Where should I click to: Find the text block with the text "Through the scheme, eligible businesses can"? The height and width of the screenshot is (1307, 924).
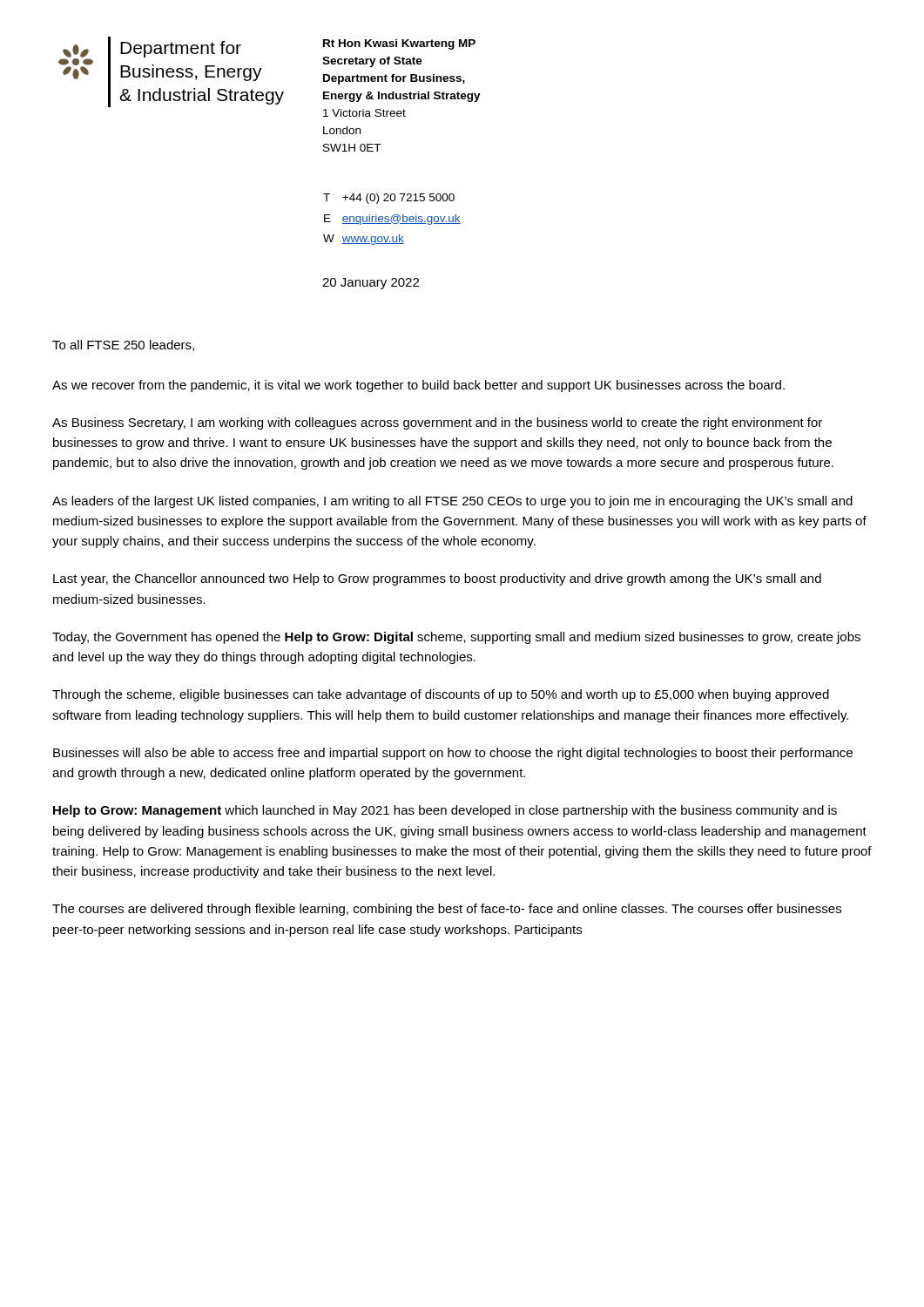451,704
